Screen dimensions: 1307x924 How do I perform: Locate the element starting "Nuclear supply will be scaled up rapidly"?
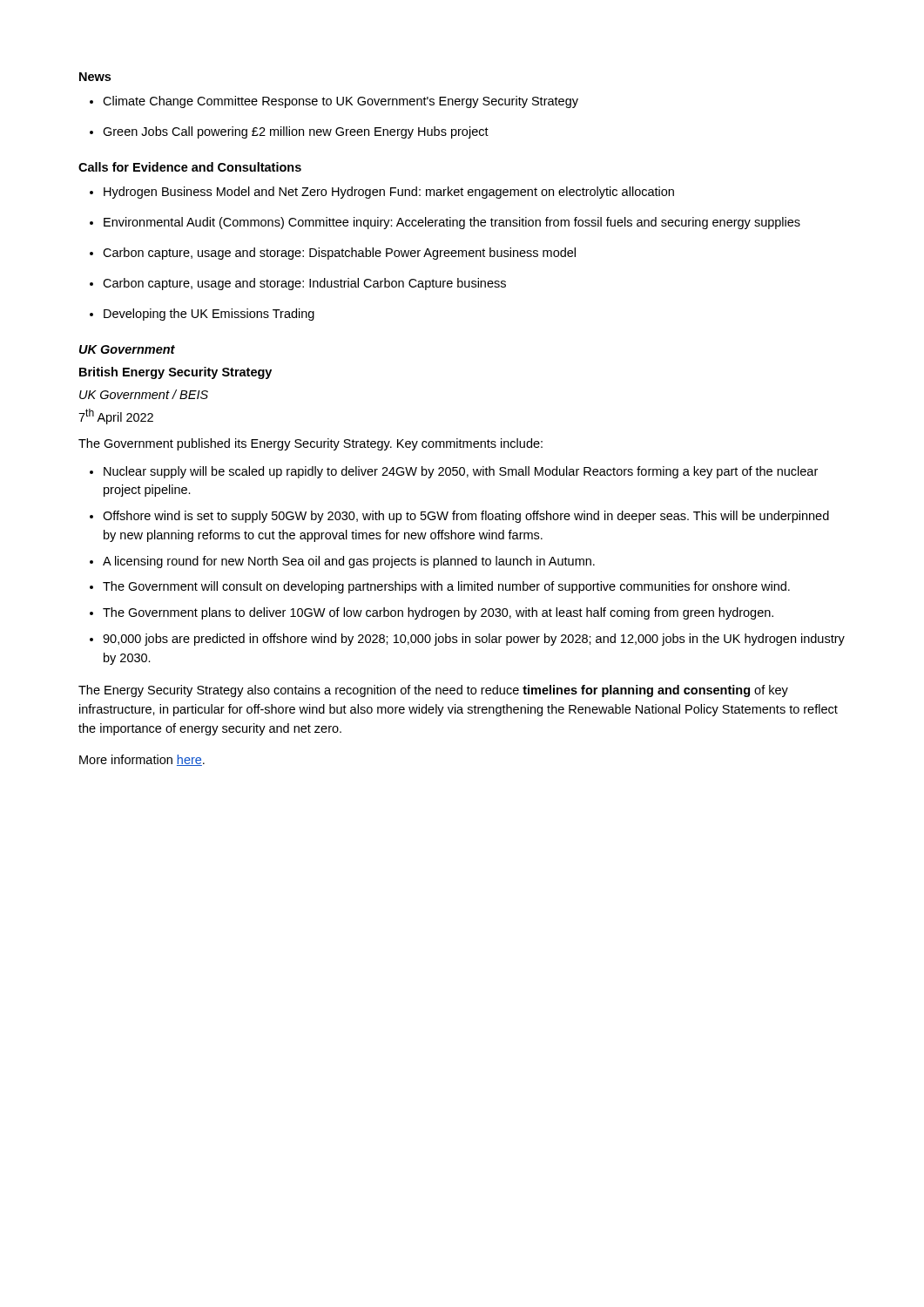click(x=474, y=481)
